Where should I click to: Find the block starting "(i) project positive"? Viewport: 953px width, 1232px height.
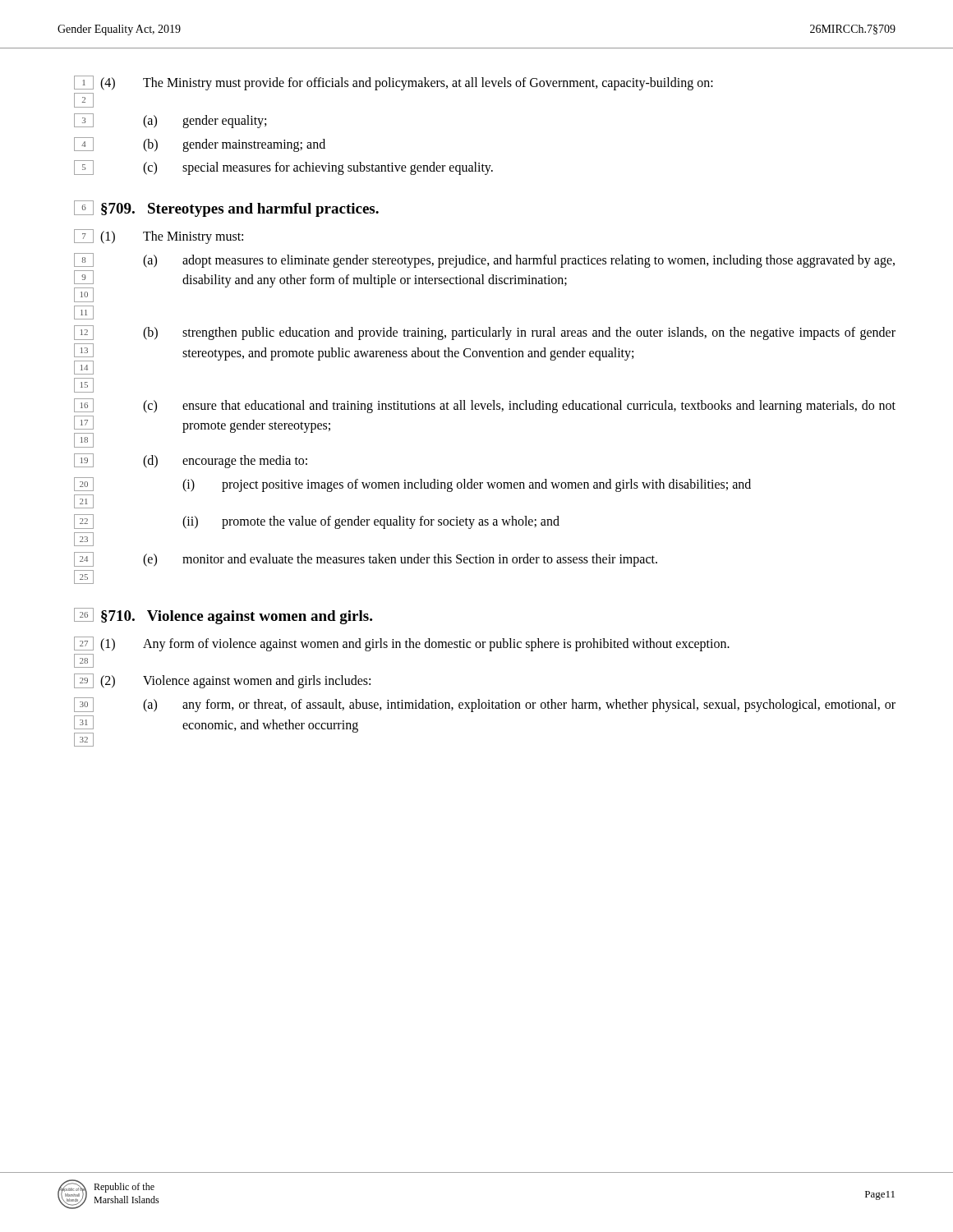539,485
